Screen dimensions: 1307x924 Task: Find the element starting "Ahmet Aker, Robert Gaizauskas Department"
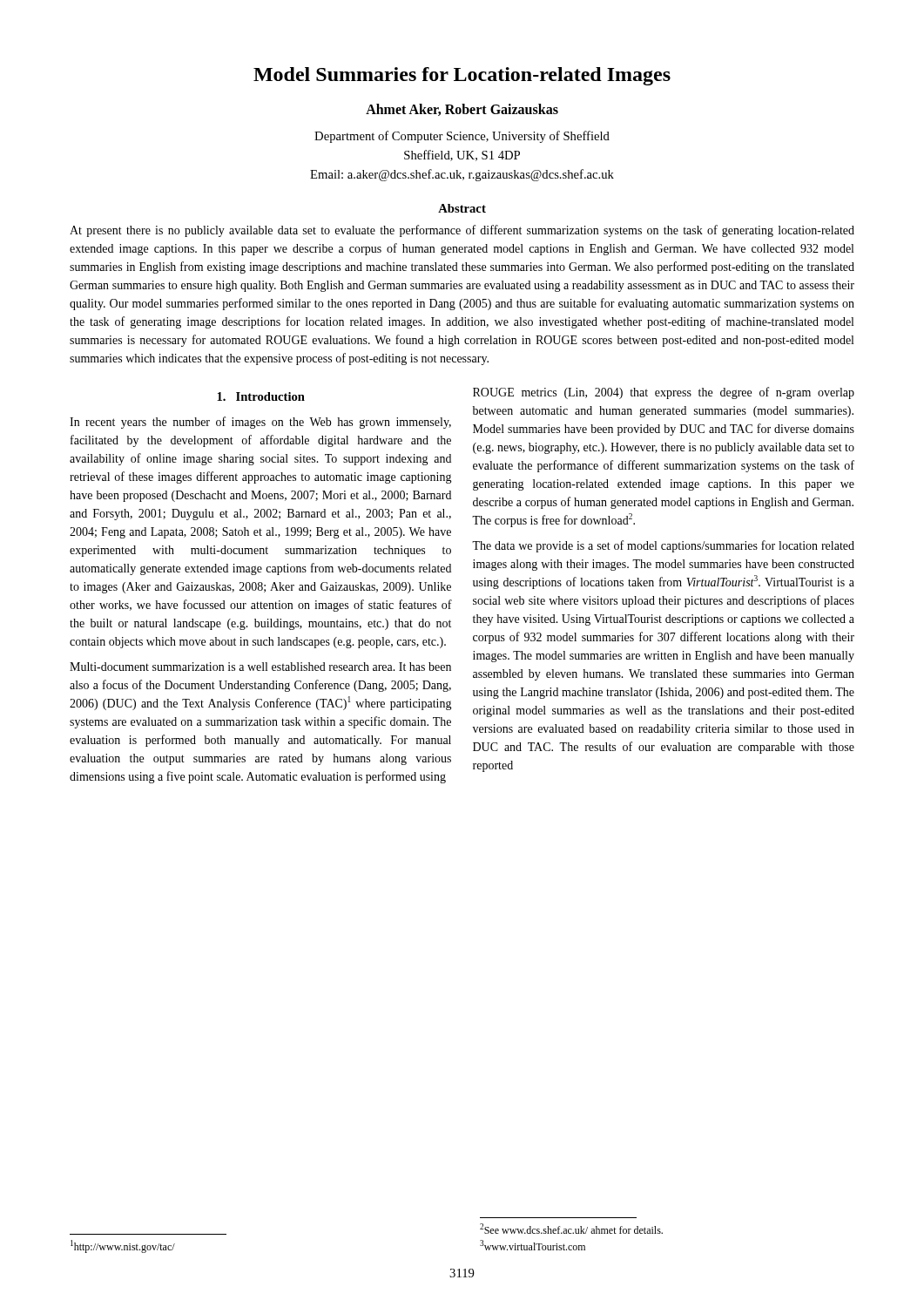pos(462,143)
